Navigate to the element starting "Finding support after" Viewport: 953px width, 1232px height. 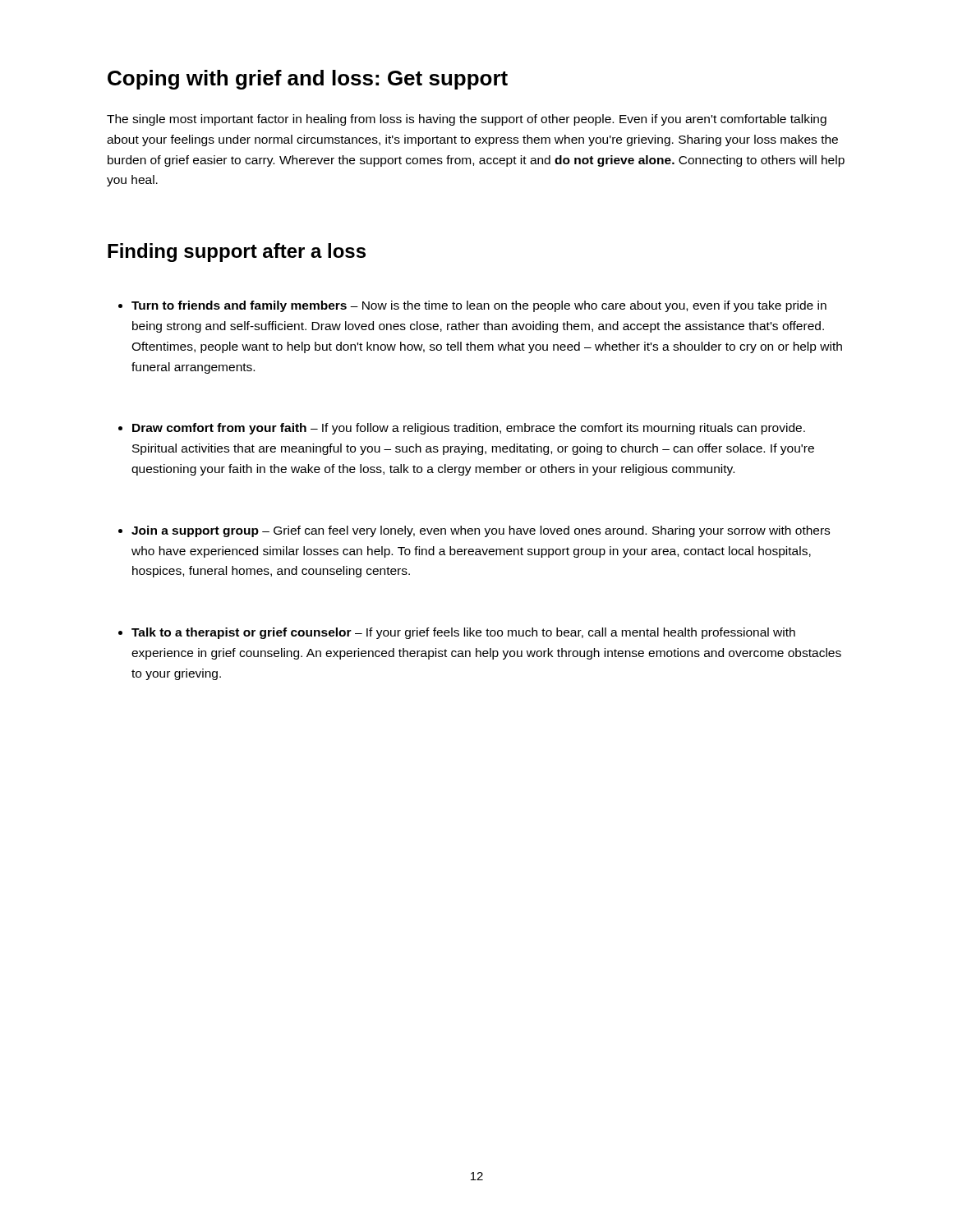pyautogui.click(x=237, y=251)
